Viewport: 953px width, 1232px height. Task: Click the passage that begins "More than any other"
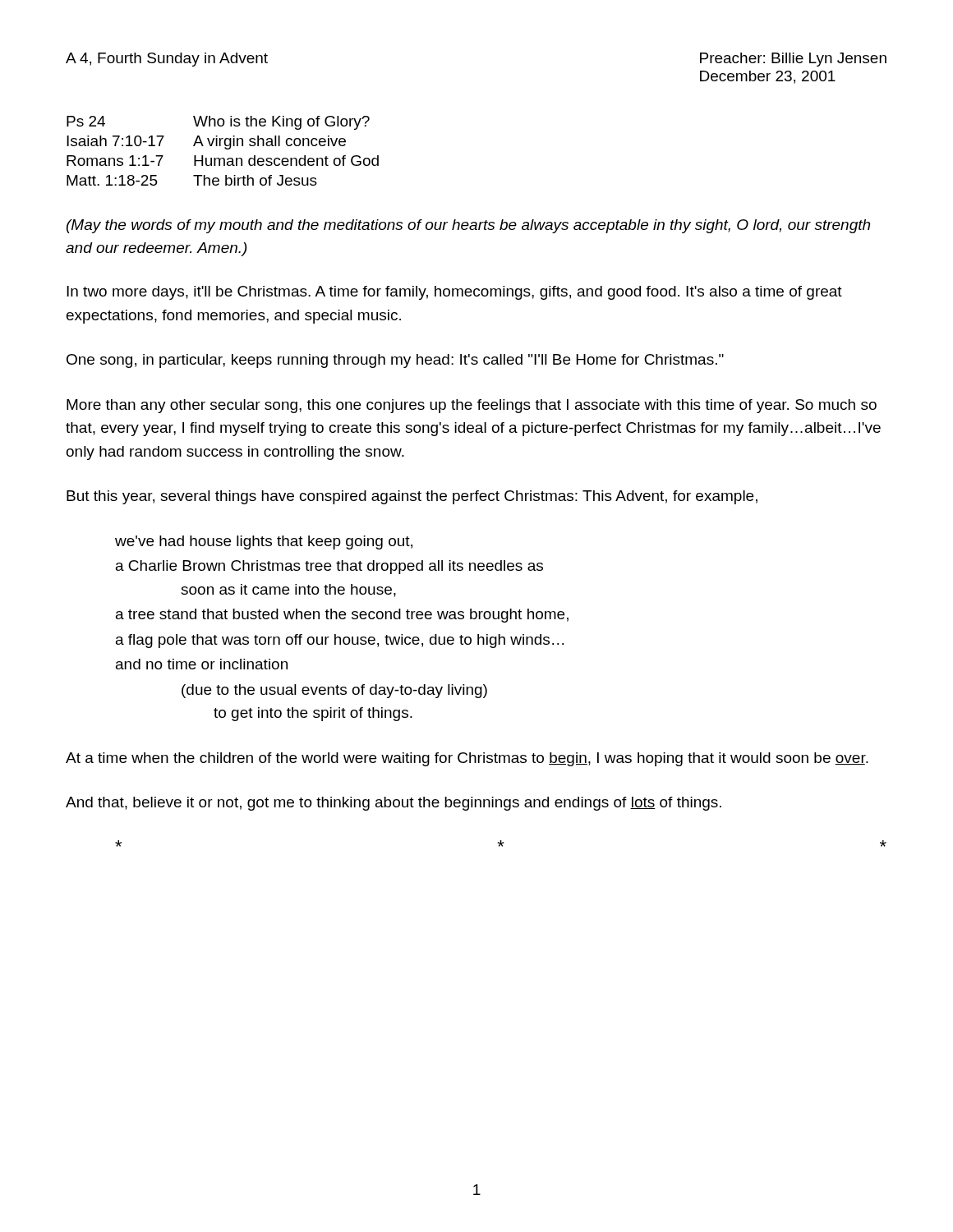pyautogui.click(x=473, y=428)
